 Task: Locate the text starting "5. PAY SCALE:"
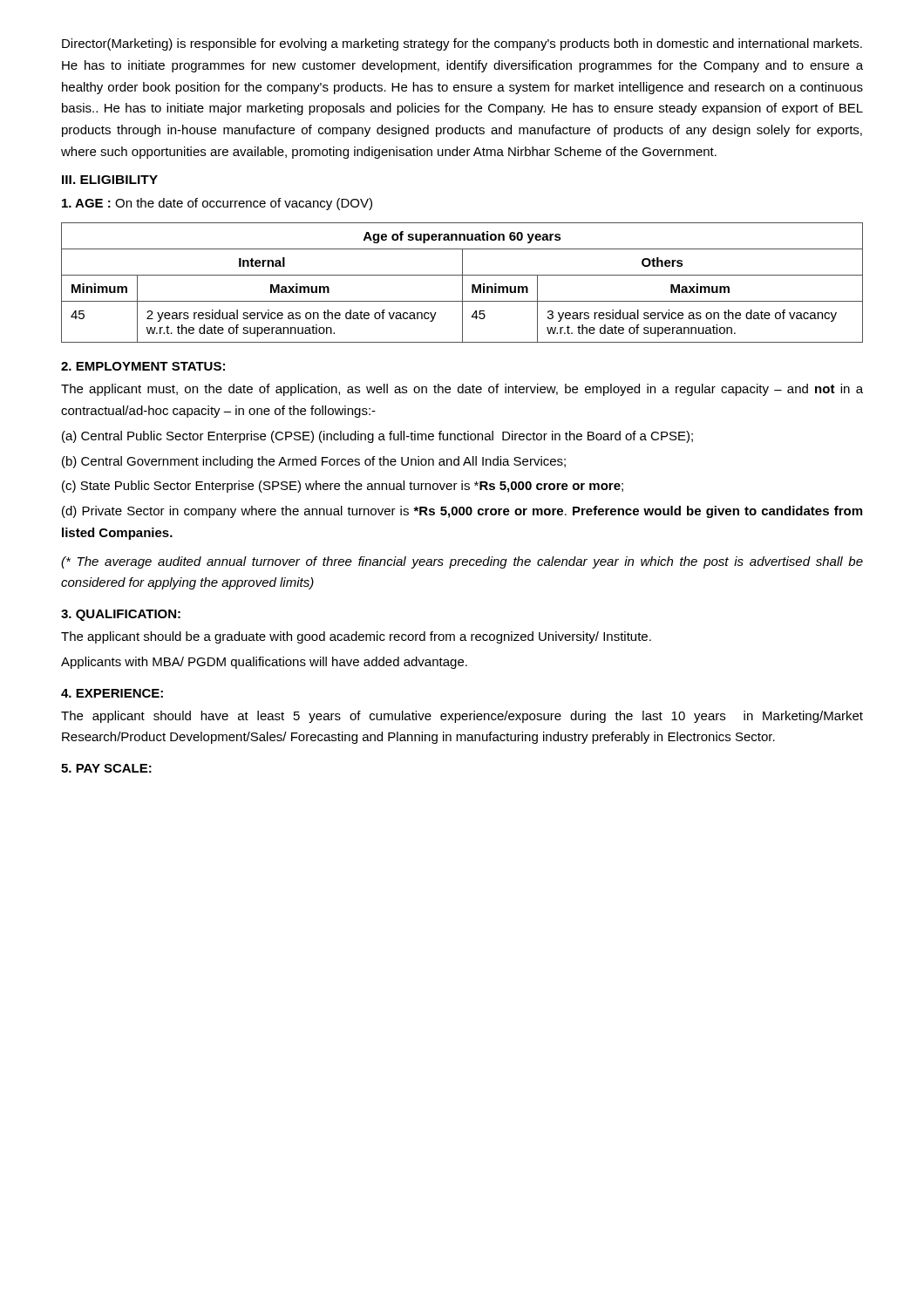[107, 768]
